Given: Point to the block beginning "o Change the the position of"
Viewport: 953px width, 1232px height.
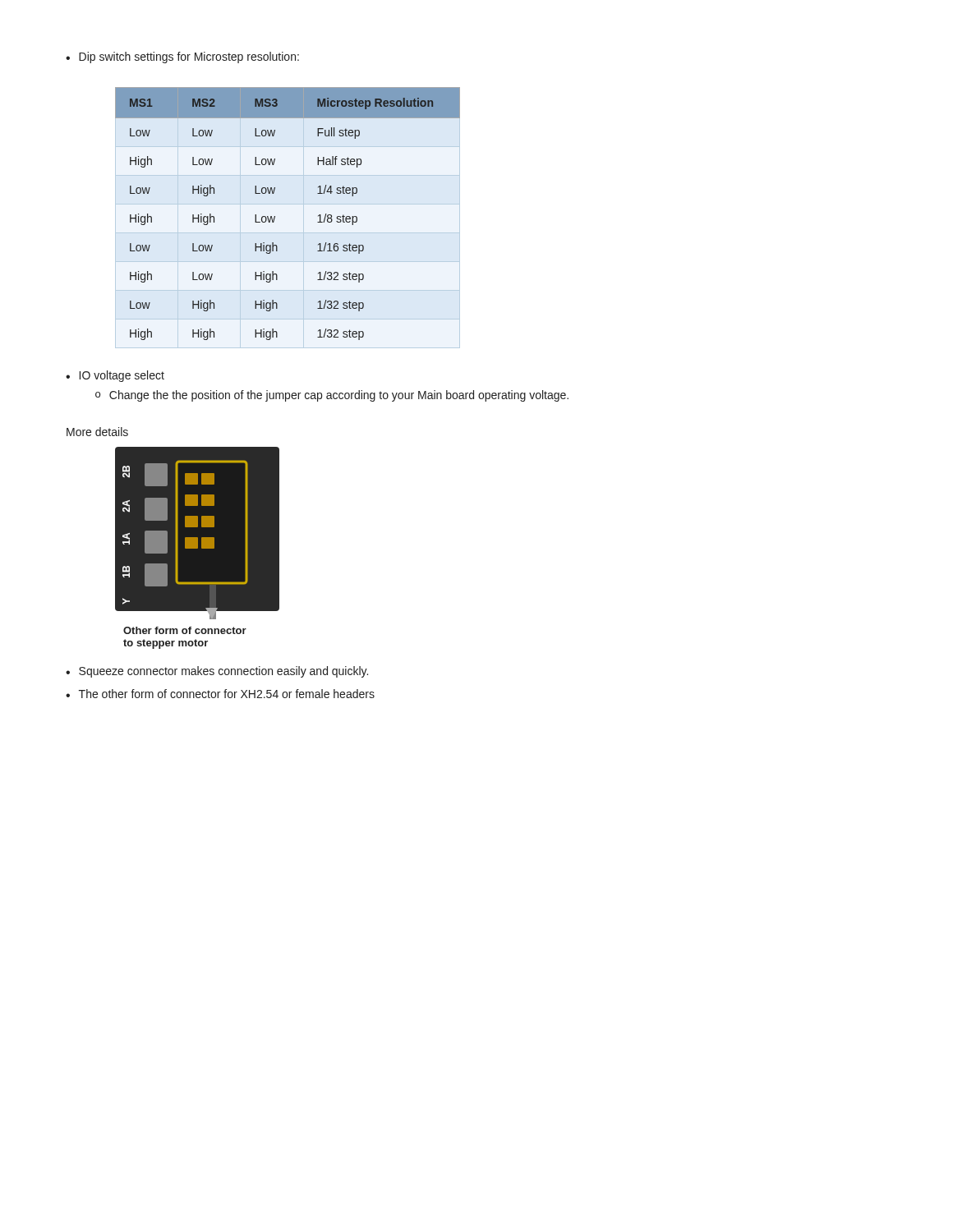Looking at the screenshot, I should [x=332, y=396].
